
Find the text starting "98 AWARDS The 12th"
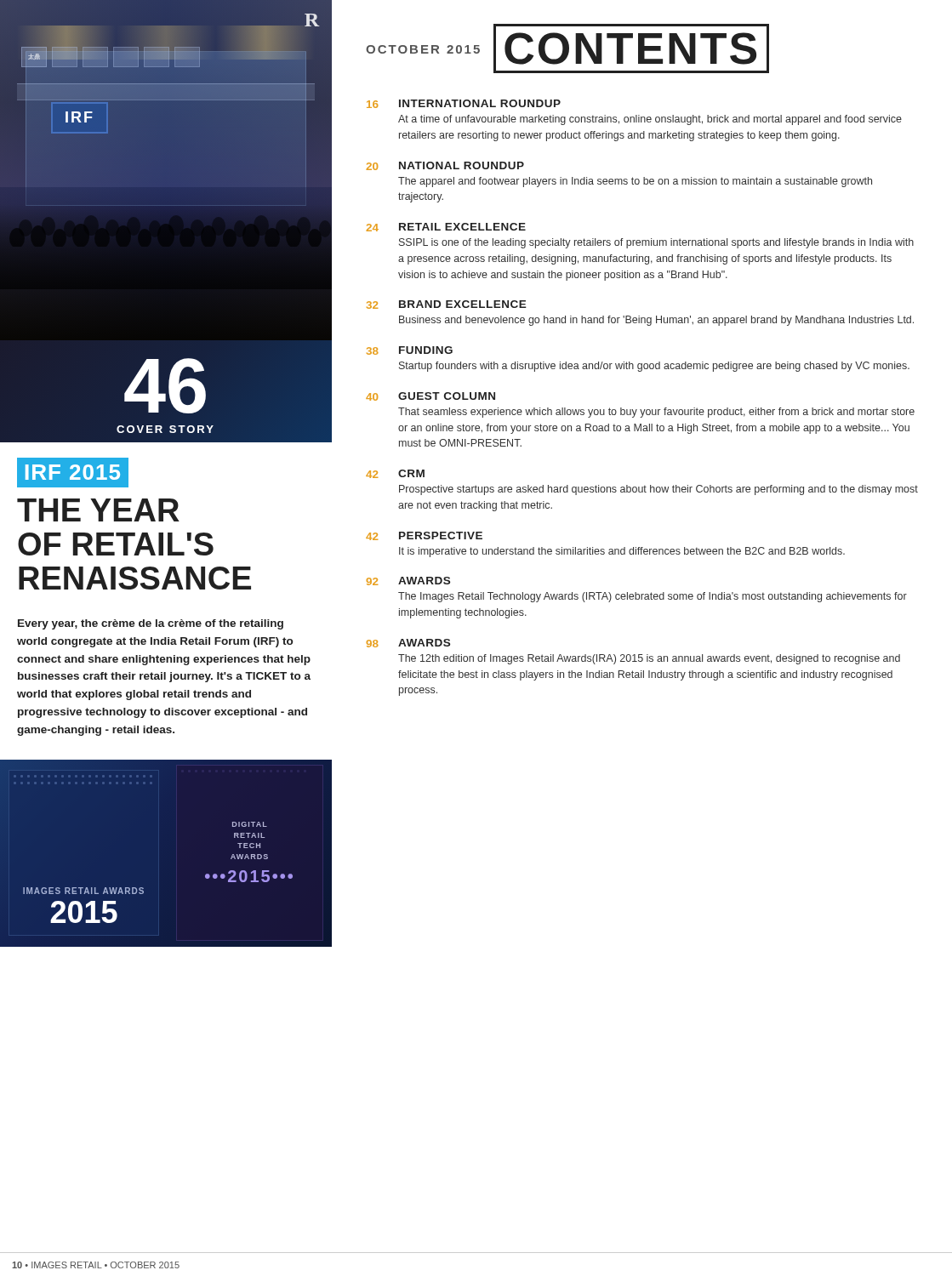642,667
